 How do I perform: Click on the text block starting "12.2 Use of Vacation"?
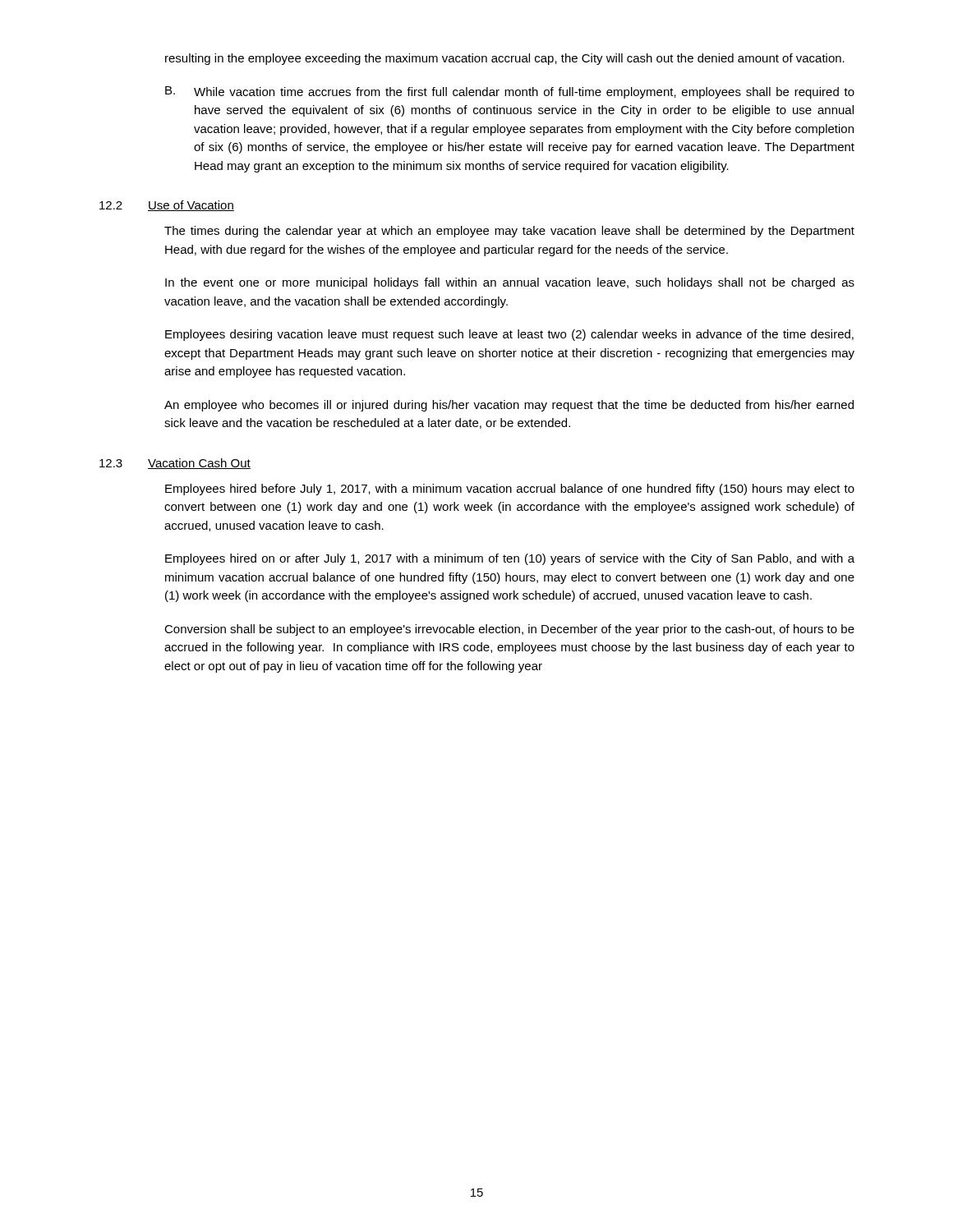pyautogui.click(x=167, y=206)
